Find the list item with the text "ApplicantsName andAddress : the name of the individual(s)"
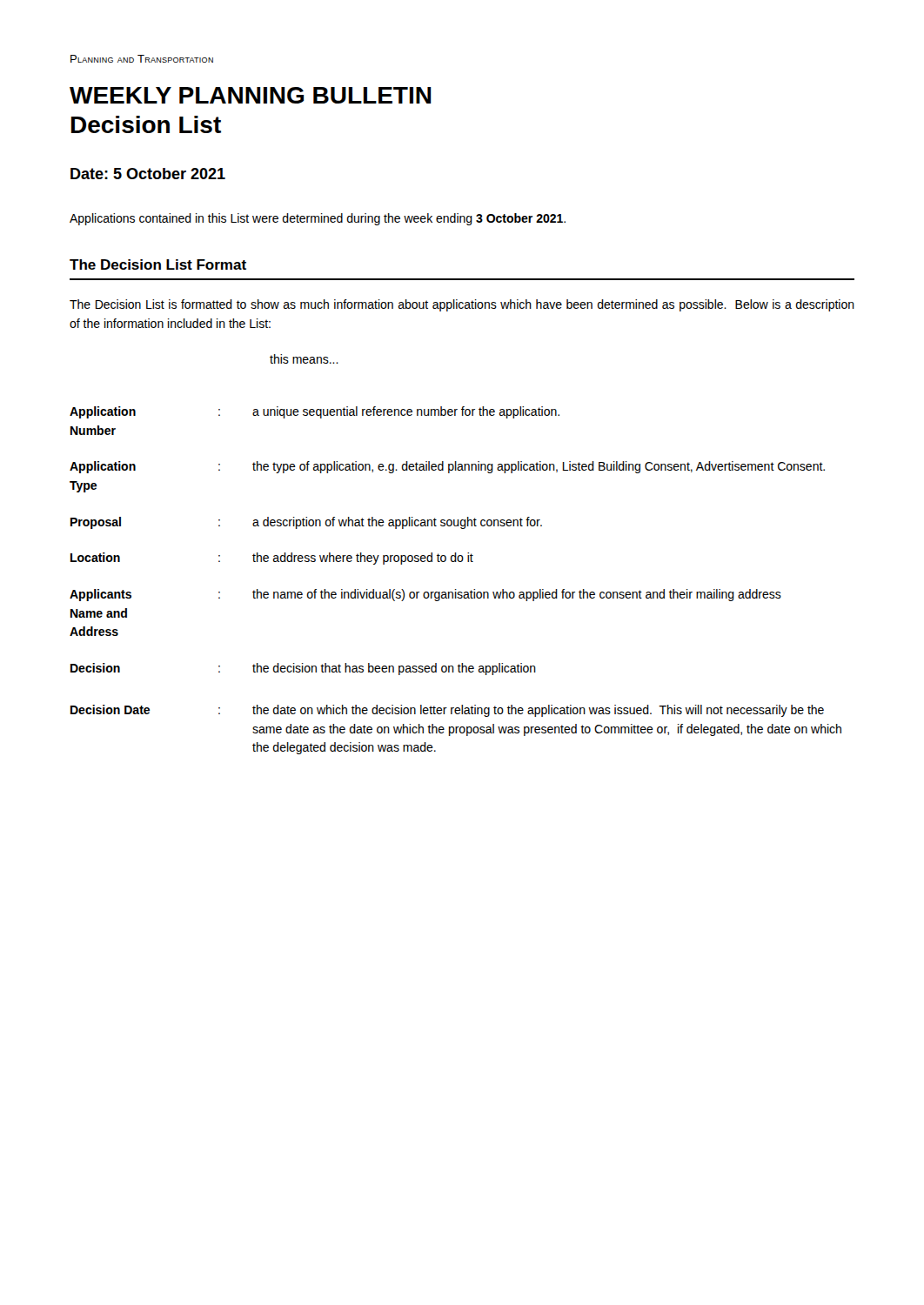 point(425,595)
